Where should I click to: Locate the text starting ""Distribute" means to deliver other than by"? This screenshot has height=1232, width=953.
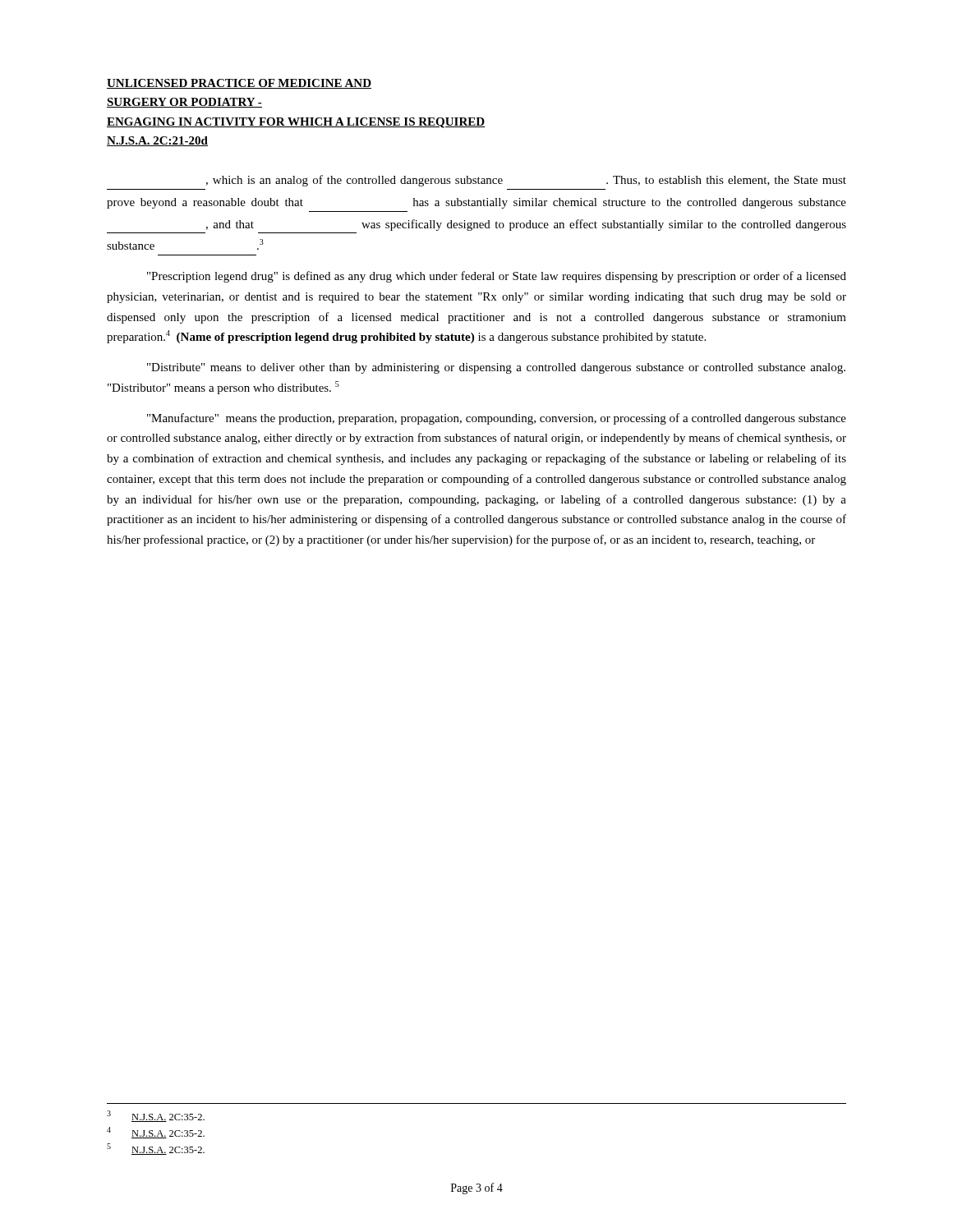[x=476, y=378]
